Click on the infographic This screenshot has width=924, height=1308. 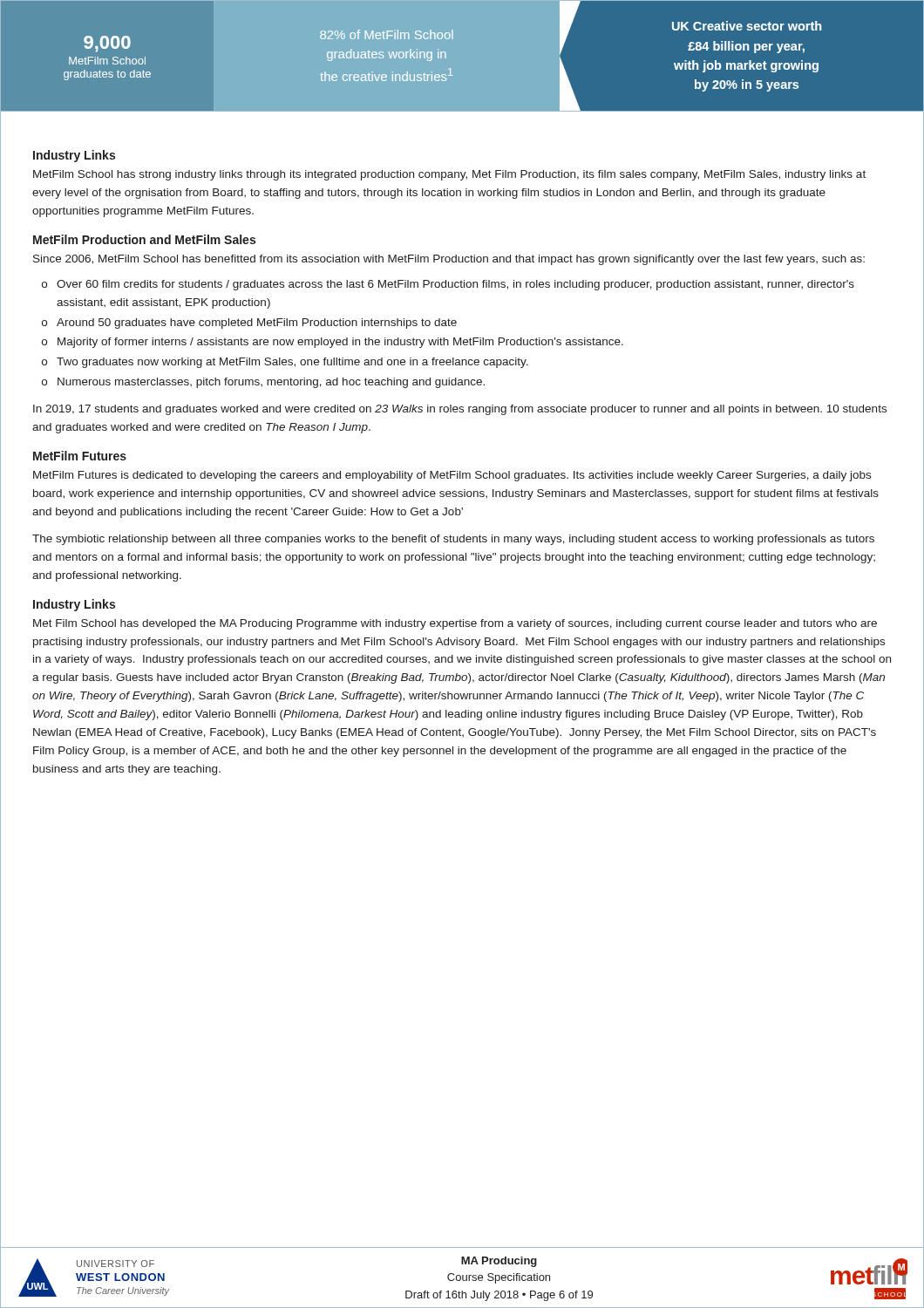click(x=462, y=56)
